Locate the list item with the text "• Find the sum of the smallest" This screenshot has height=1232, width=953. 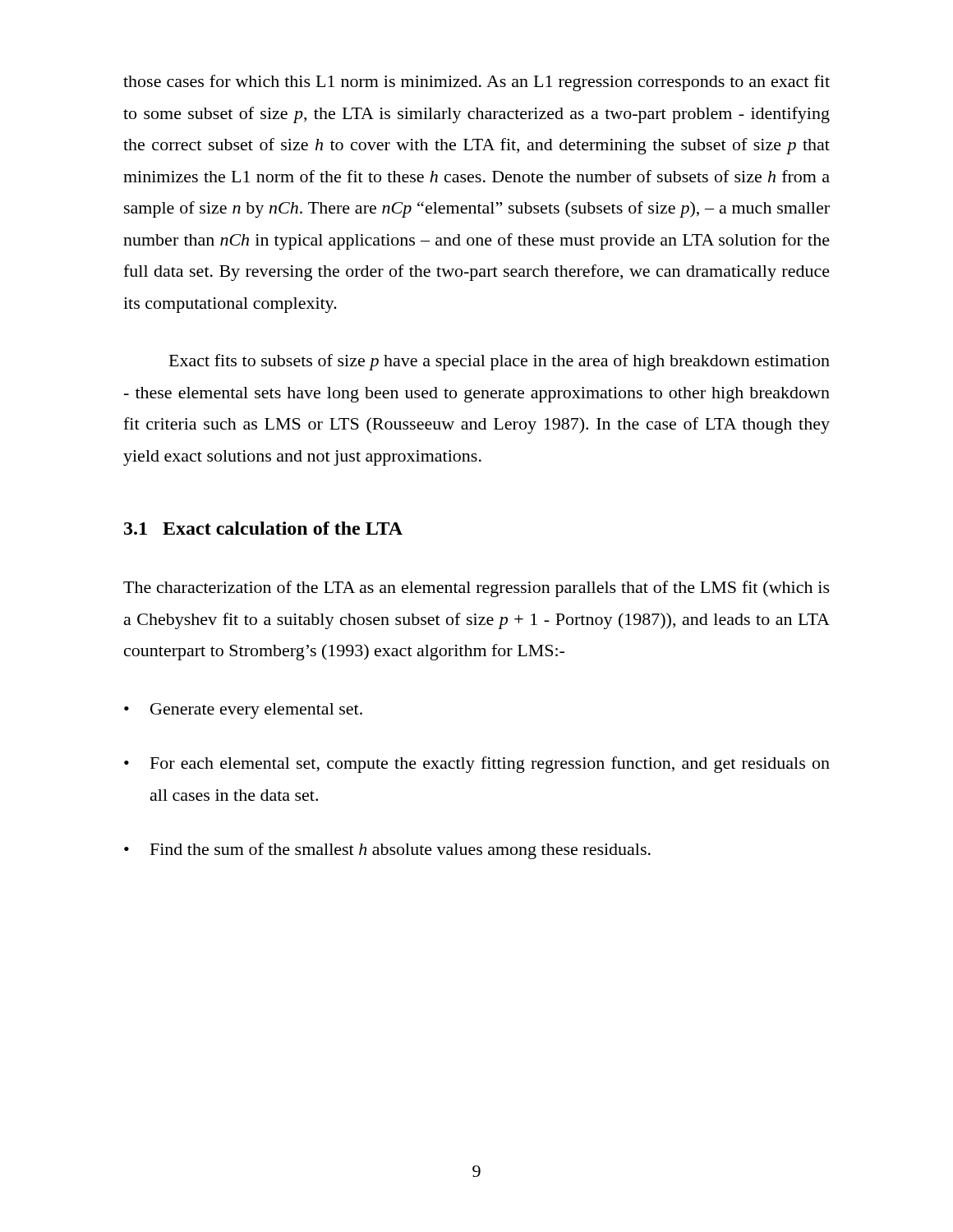click(x=476, y=849)
